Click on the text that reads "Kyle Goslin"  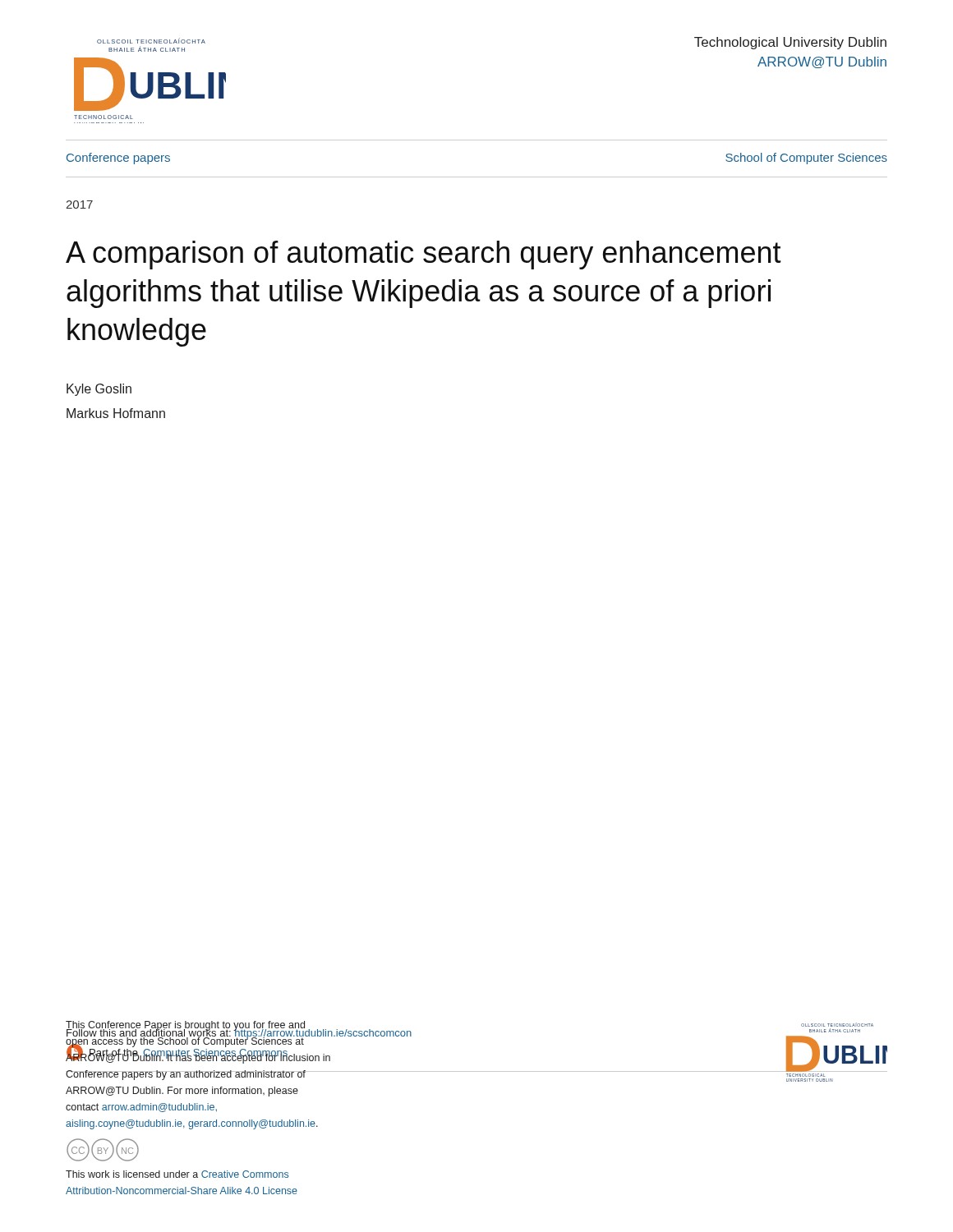pos(99,389)
